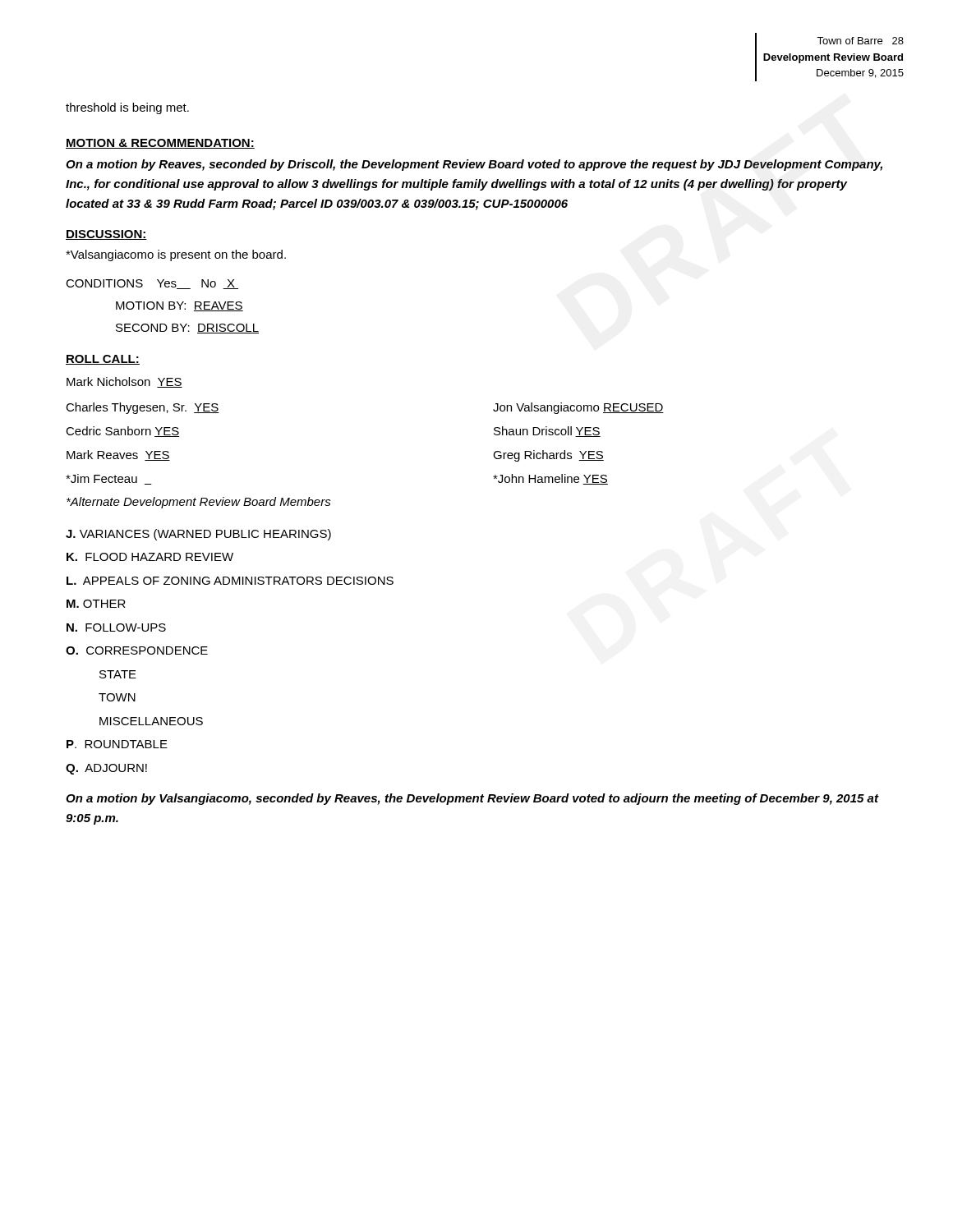Point to the block beginning "CONDITIONS Yes No X MOTION BY:"
Image resolution: width=953 pixels, height=1232 pixels.
coord(162,305)
